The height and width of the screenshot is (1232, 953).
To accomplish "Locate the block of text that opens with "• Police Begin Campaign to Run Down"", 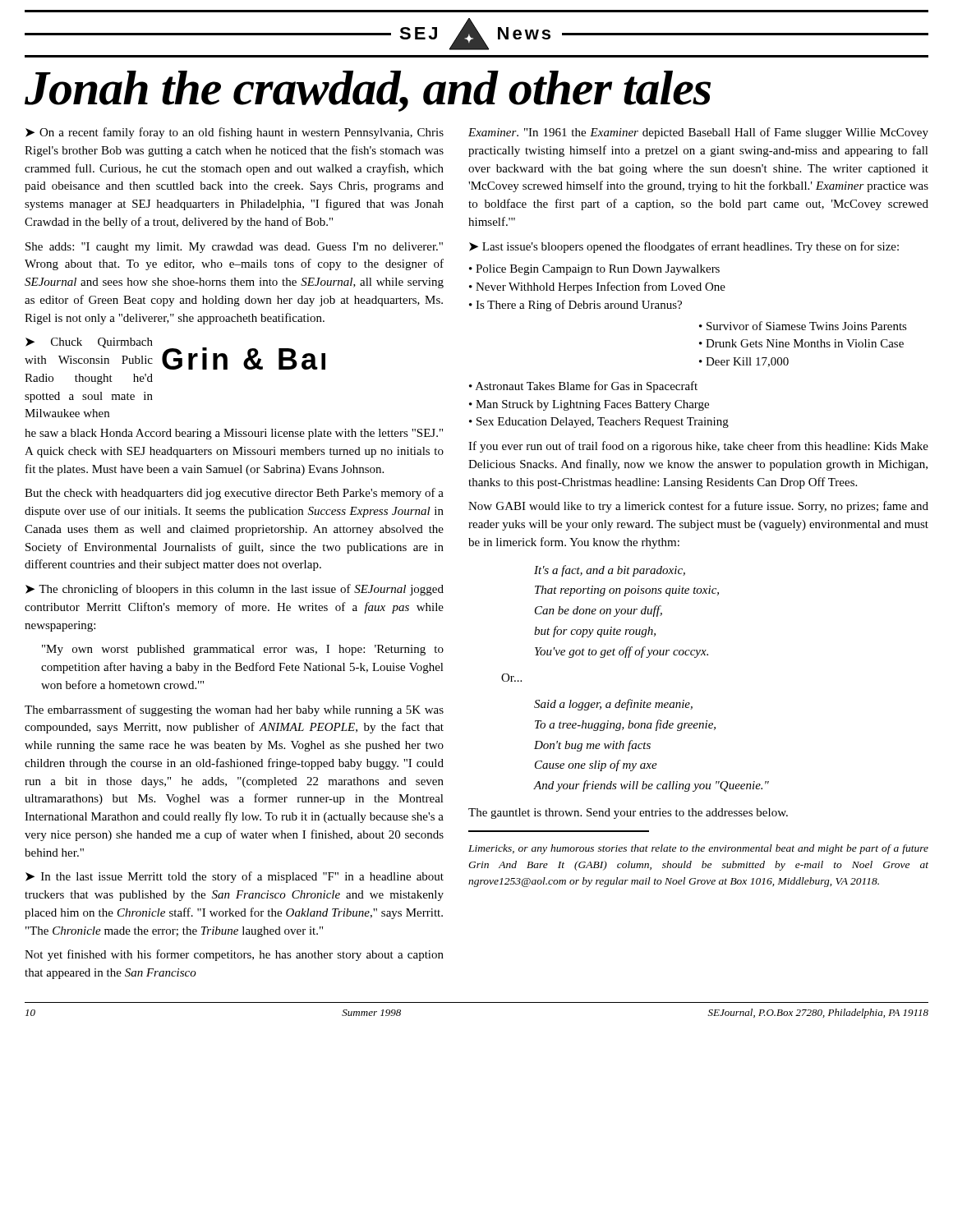I will click(x=594, y=269).
